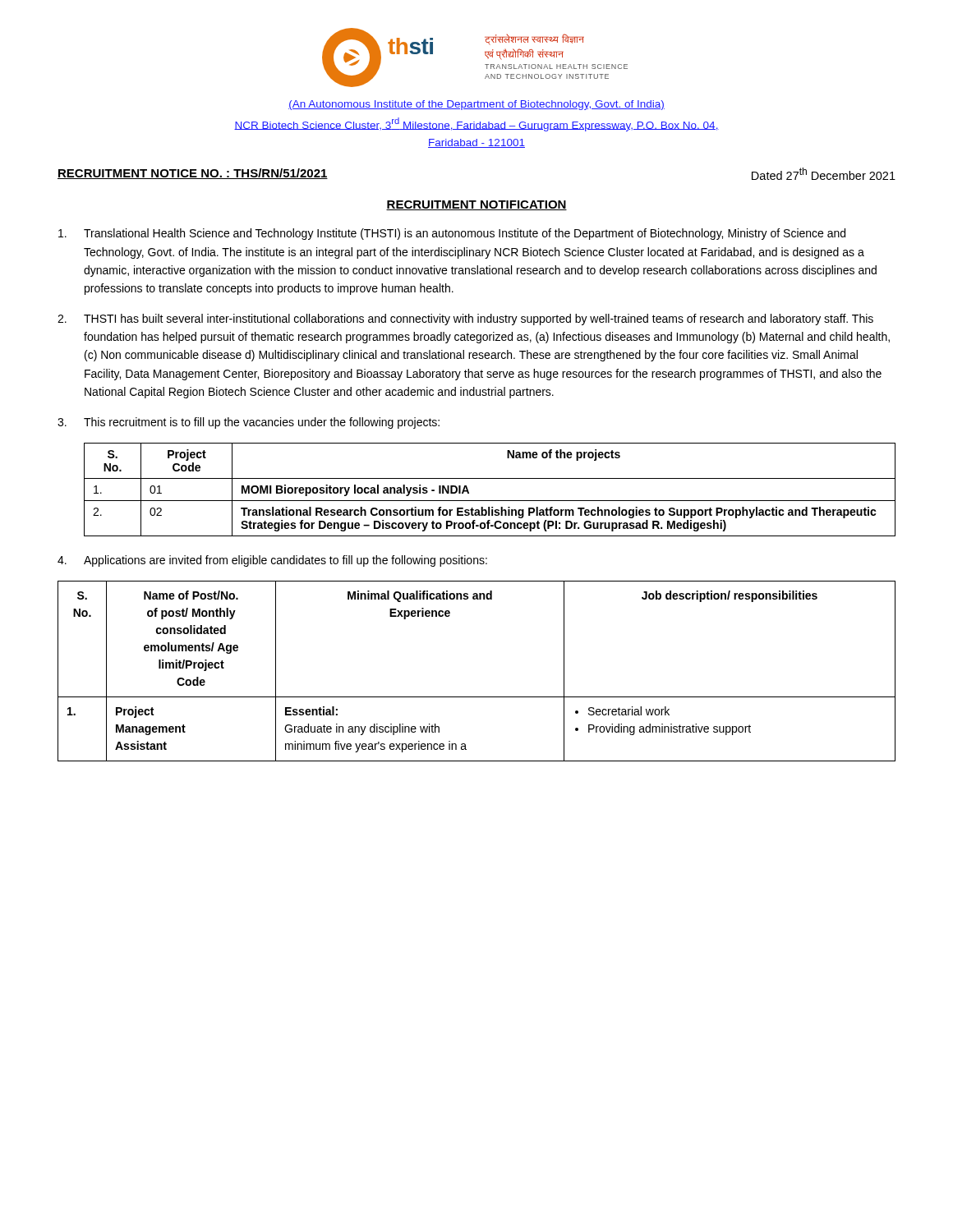This screenshot has height=1232, width=953.
Task: Locate the region starting "3. This recruitment is to fill"
Action: tap(249, 423)
